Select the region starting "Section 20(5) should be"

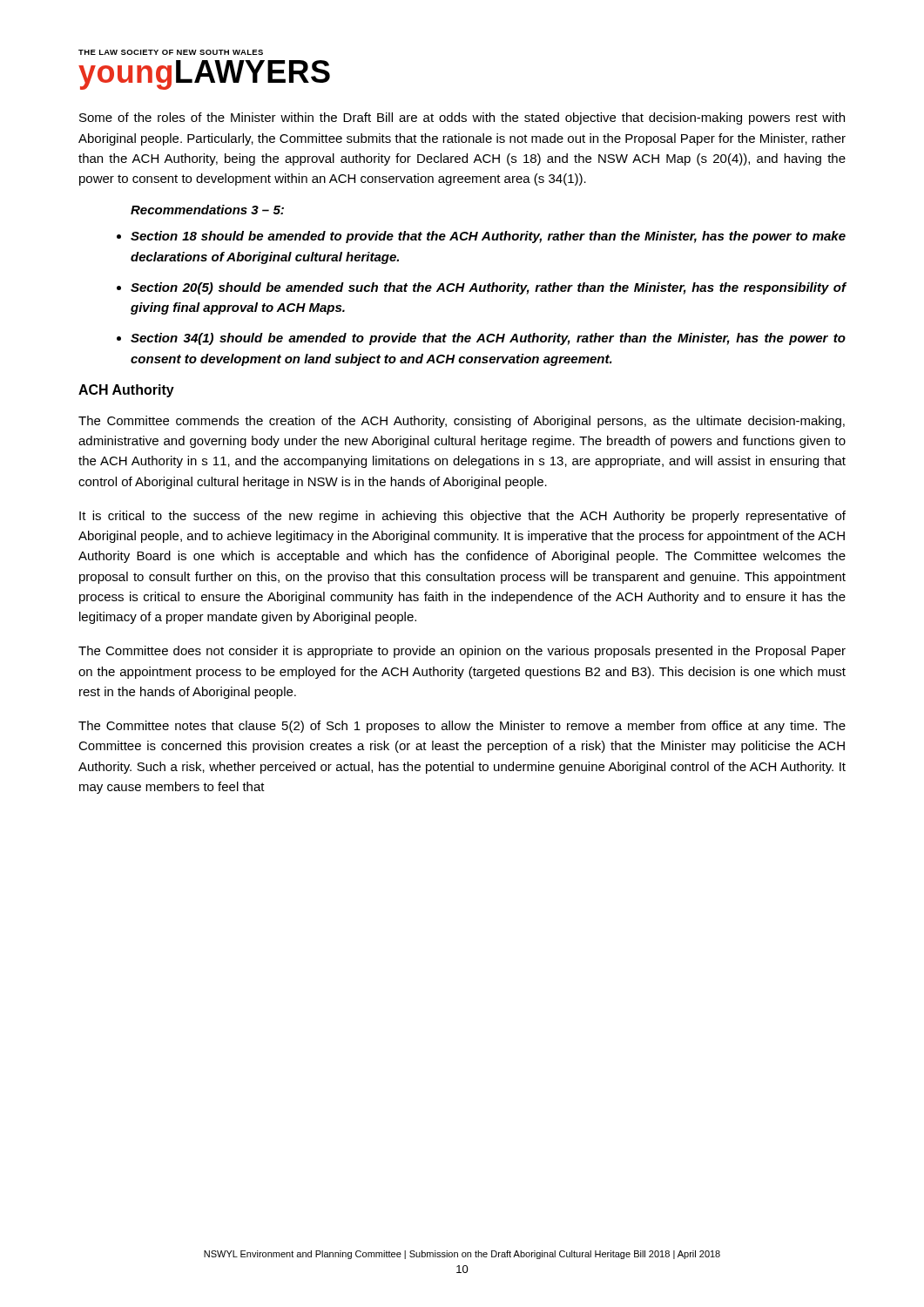pos(488,297)
